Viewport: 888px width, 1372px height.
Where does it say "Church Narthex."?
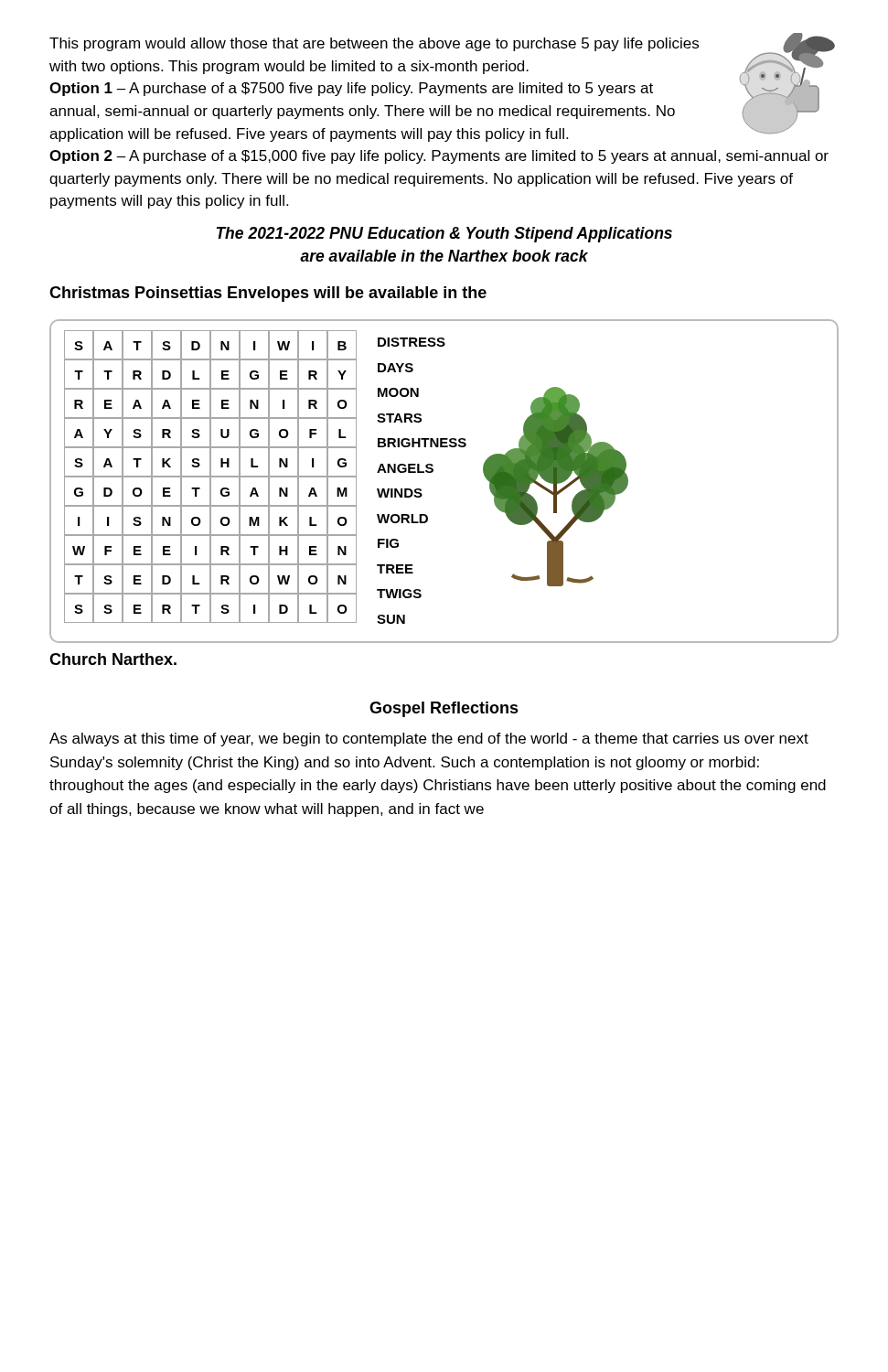[113, 660]
